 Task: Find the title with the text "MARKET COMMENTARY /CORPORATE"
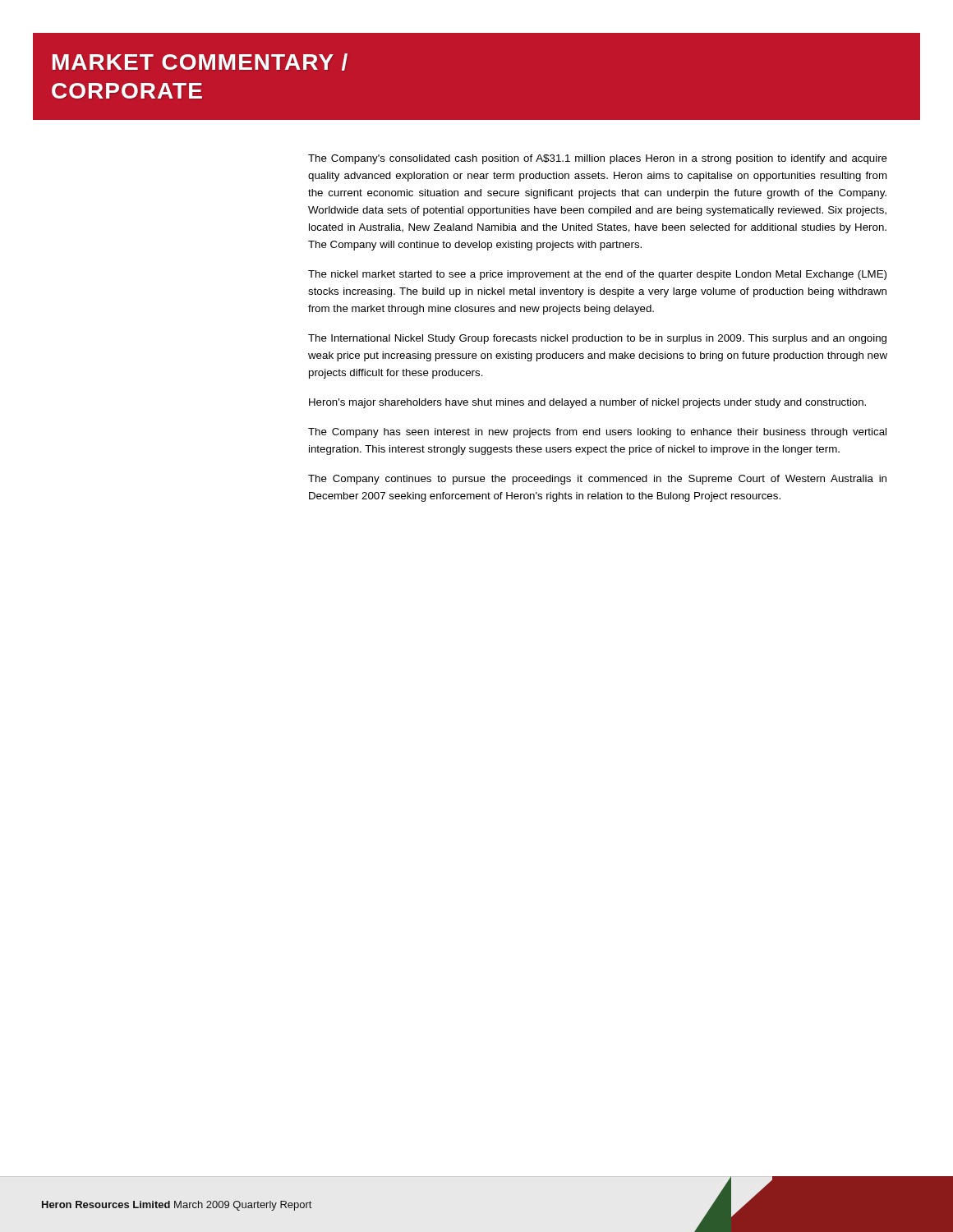click(x=200, y=62)
